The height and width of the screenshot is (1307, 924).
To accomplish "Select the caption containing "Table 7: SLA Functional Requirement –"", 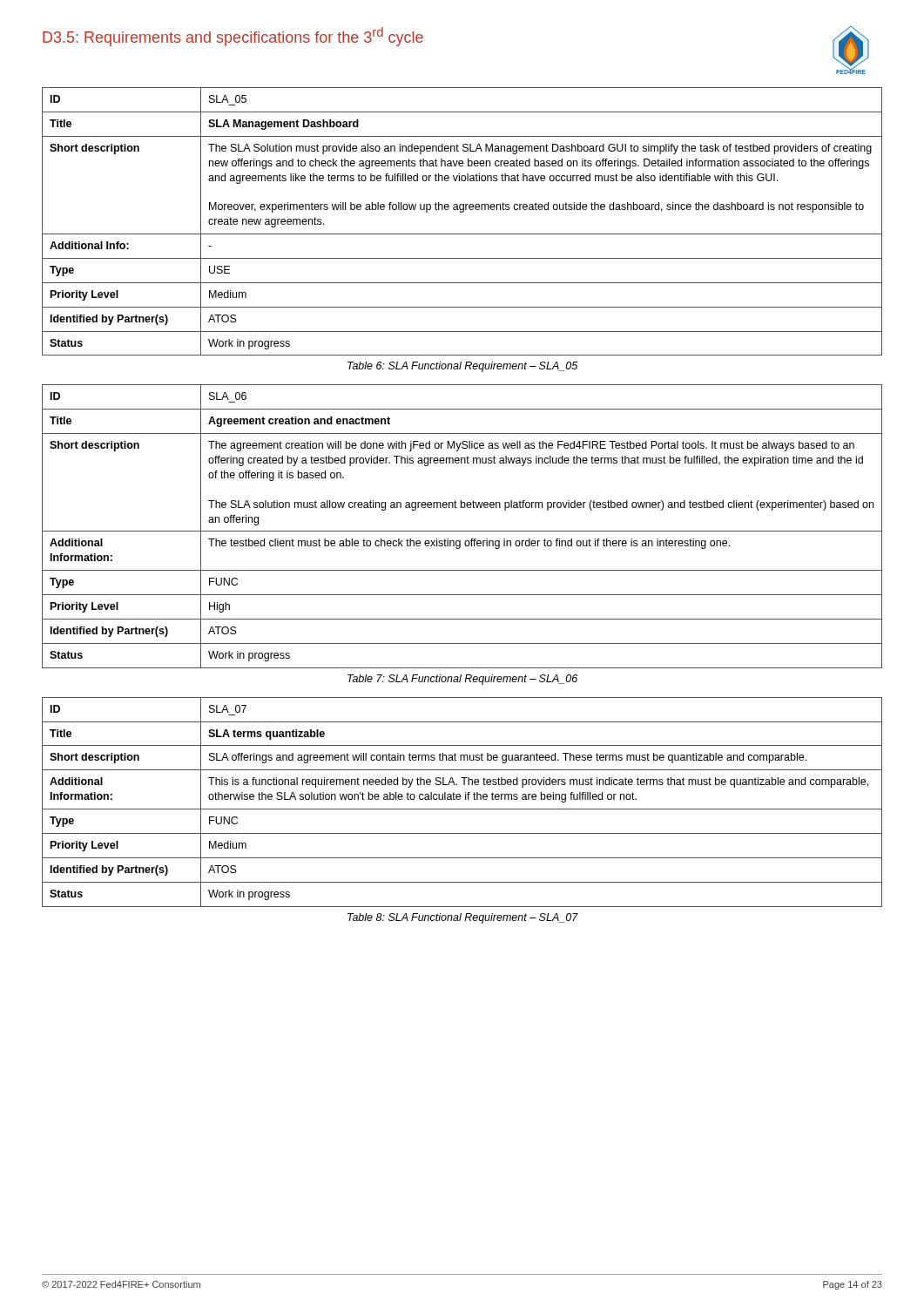I will point(462,678).
